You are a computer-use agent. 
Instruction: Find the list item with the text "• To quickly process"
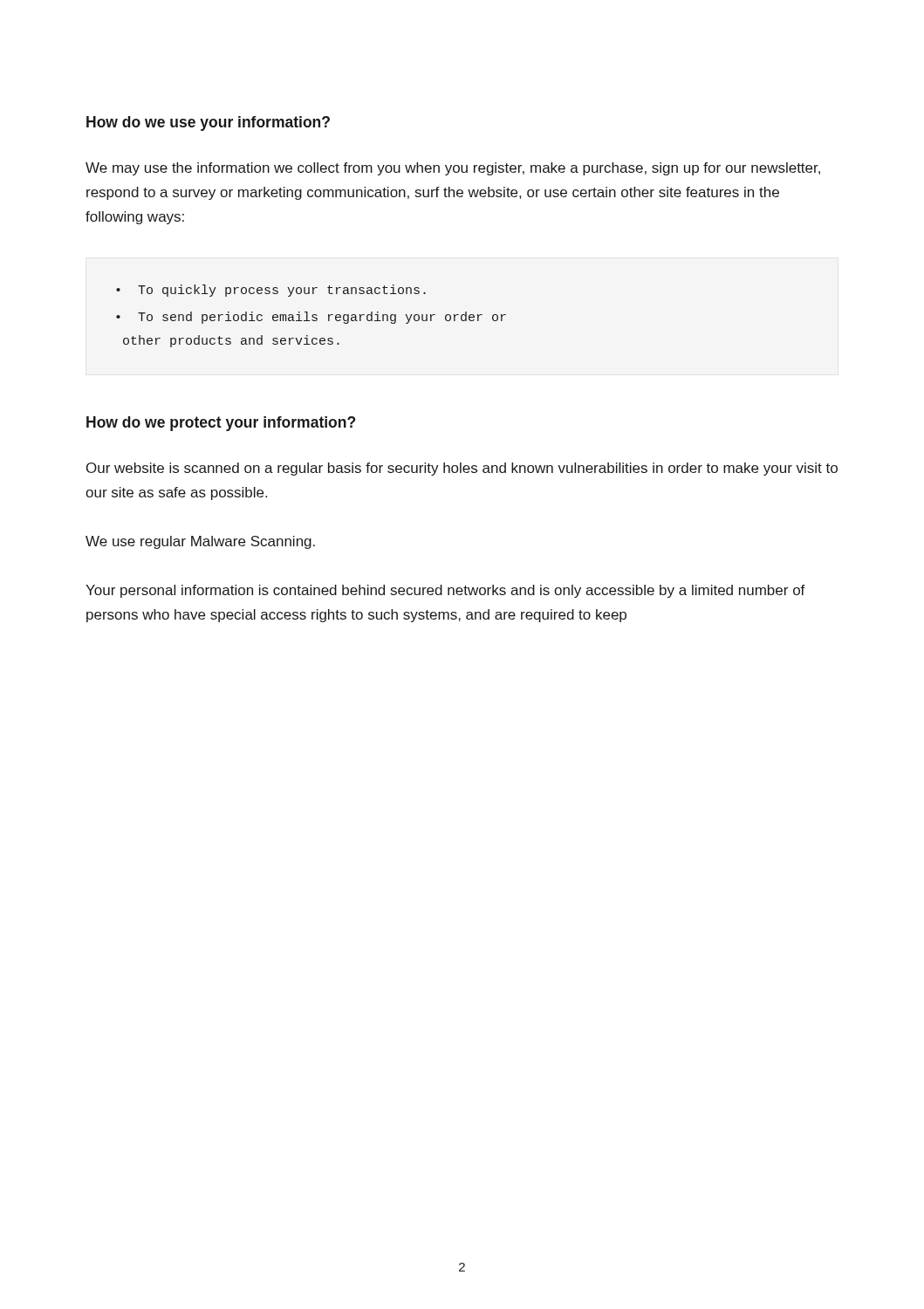click(x=271, y=291)
